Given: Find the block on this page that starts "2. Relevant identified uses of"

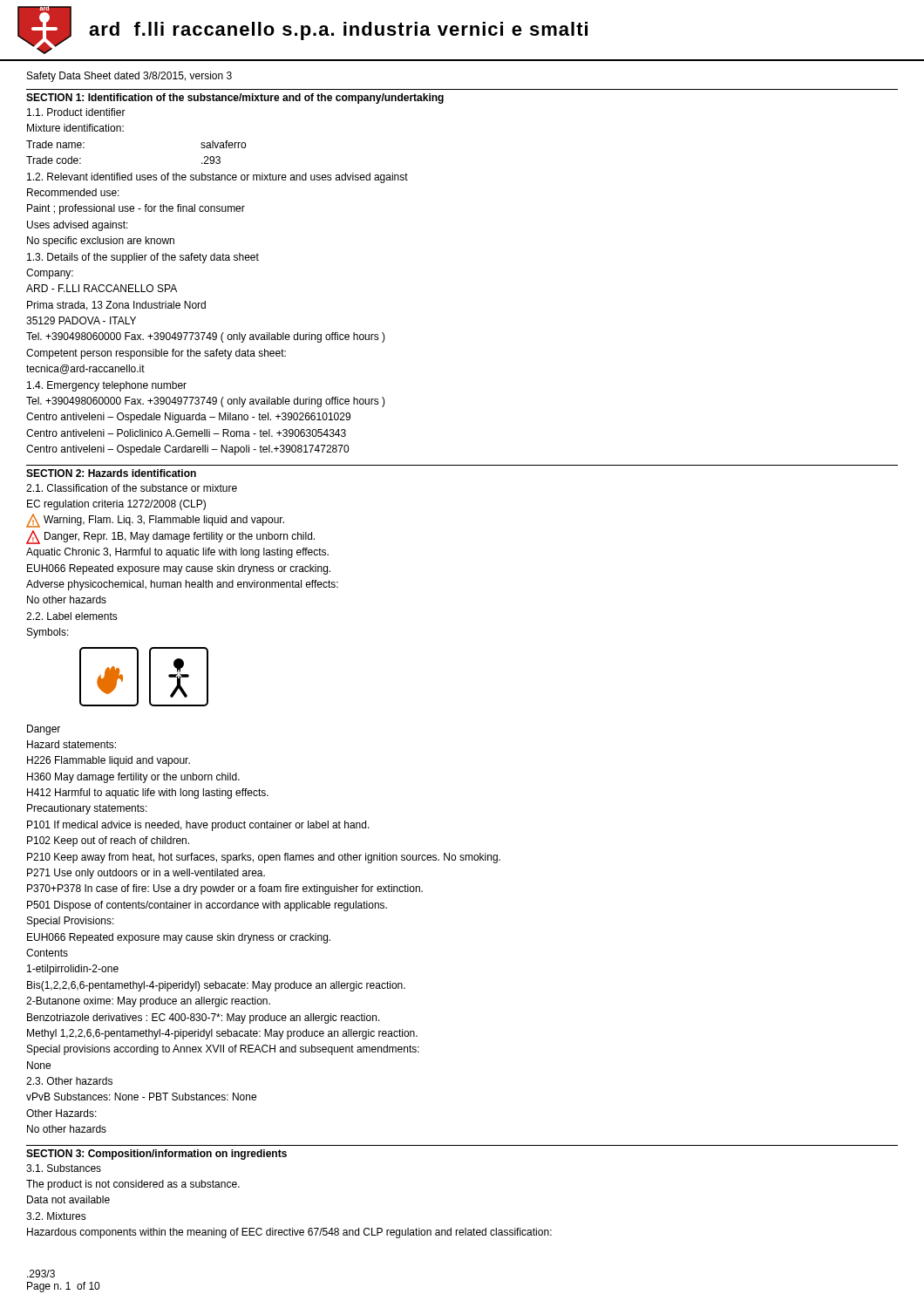Looking at the screenshot, I should click(217, 178).
